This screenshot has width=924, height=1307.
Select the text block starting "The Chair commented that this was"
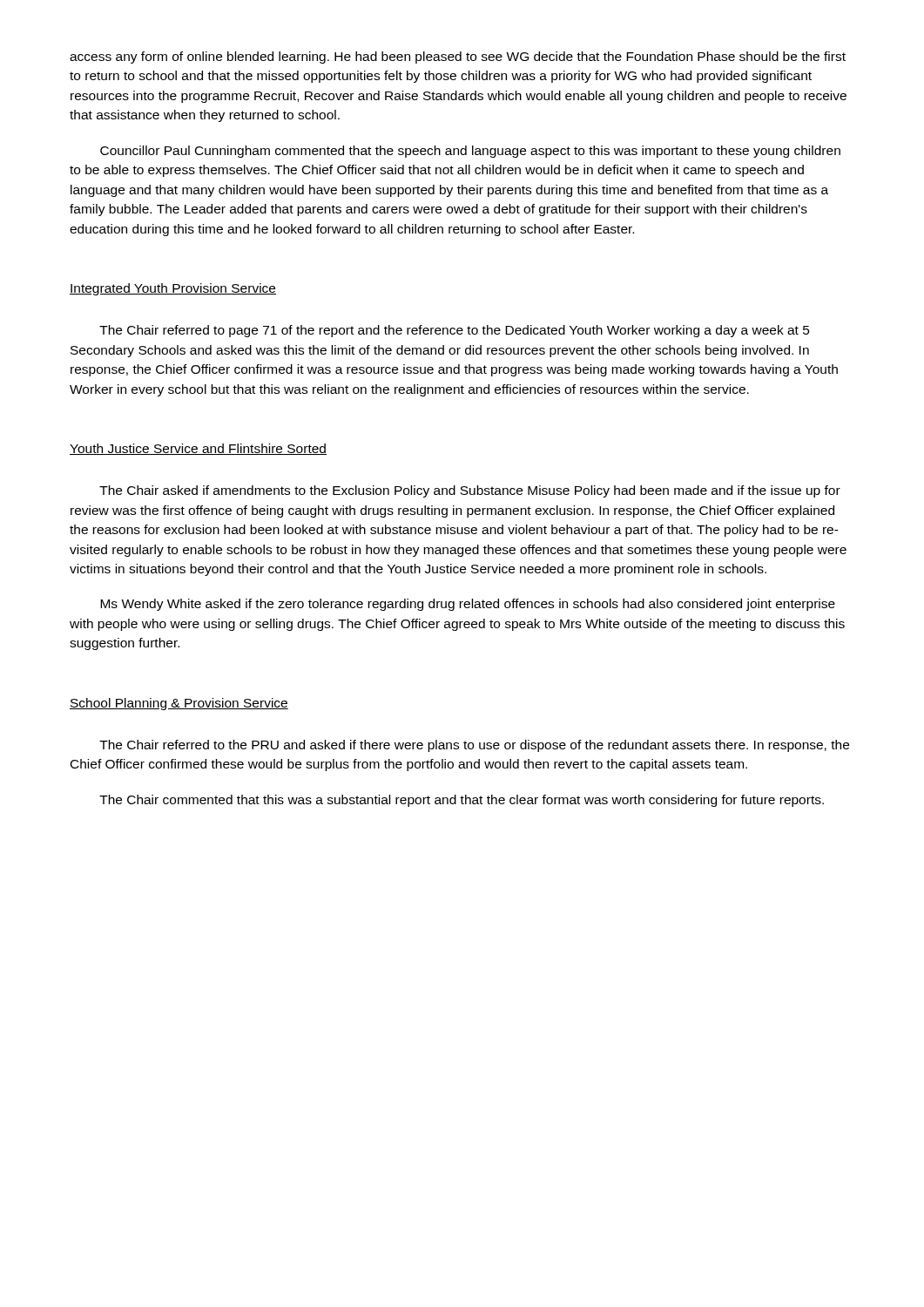coord(447,799)
